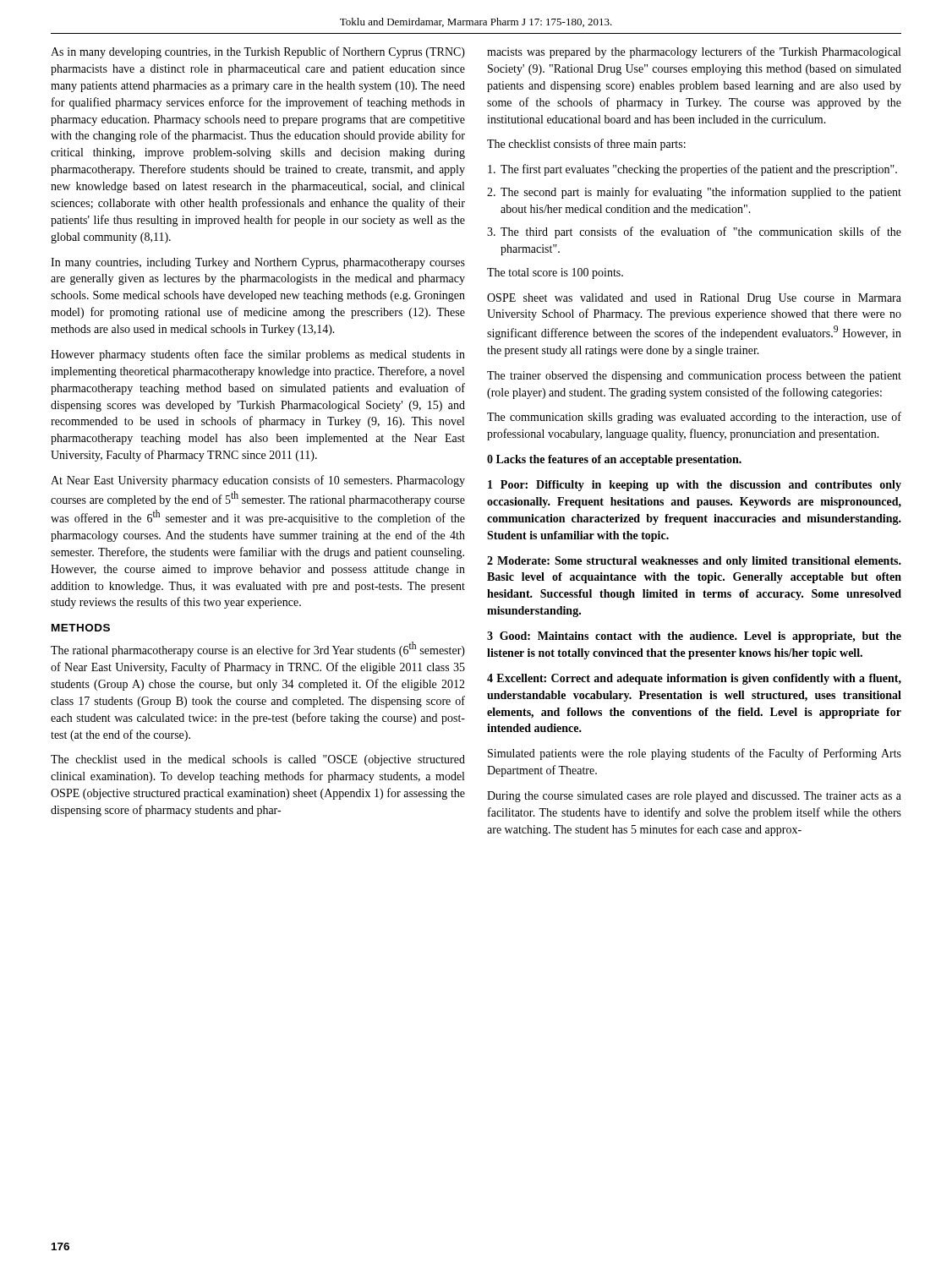This screenshot has width=952, height=1268.
Task: Point to the passage starting "4 Excellent: Correct and adequate information is given"
Action: click(x=694, y=704)
